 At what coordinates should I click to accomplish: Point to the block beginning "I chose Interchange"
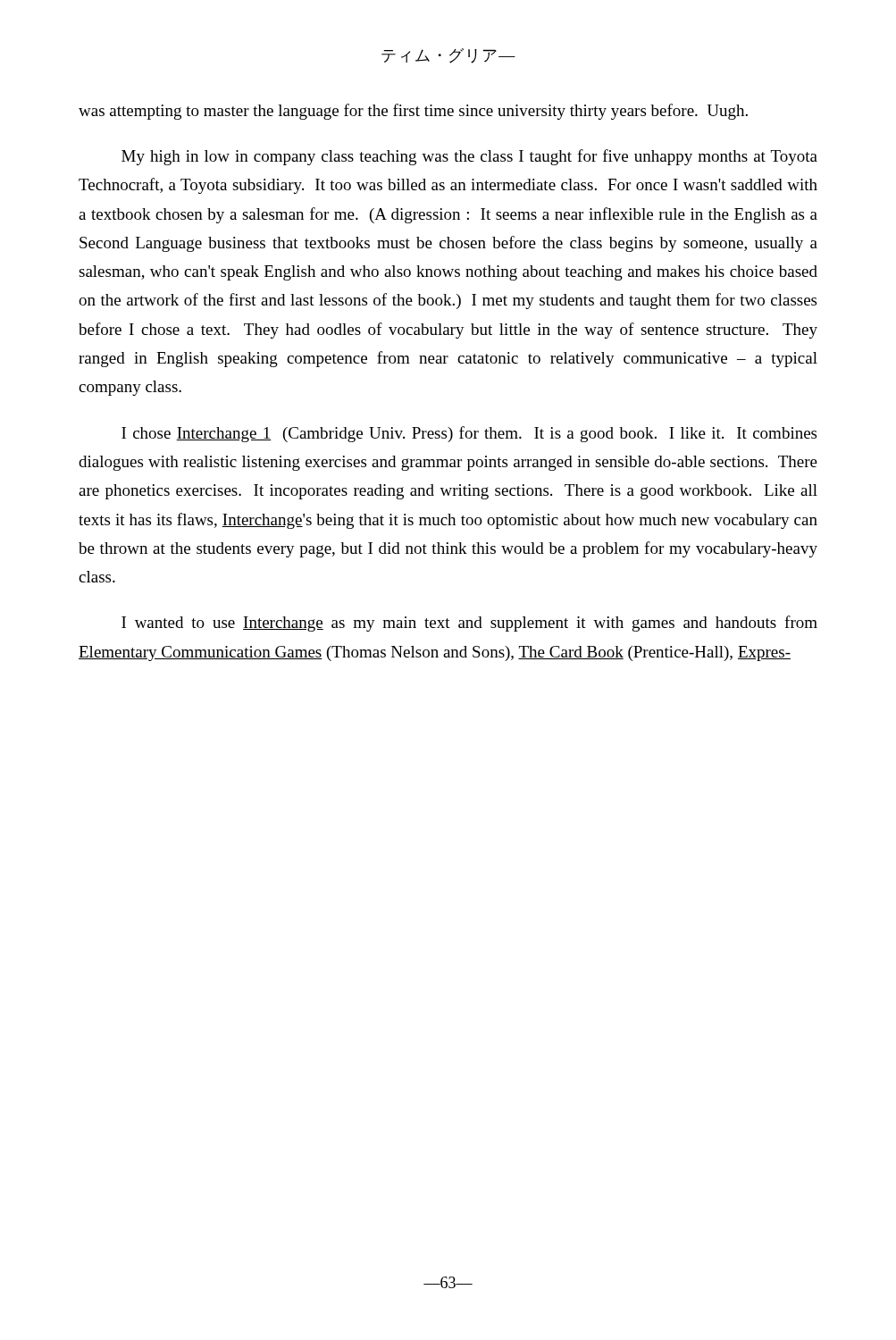(448, 505)
